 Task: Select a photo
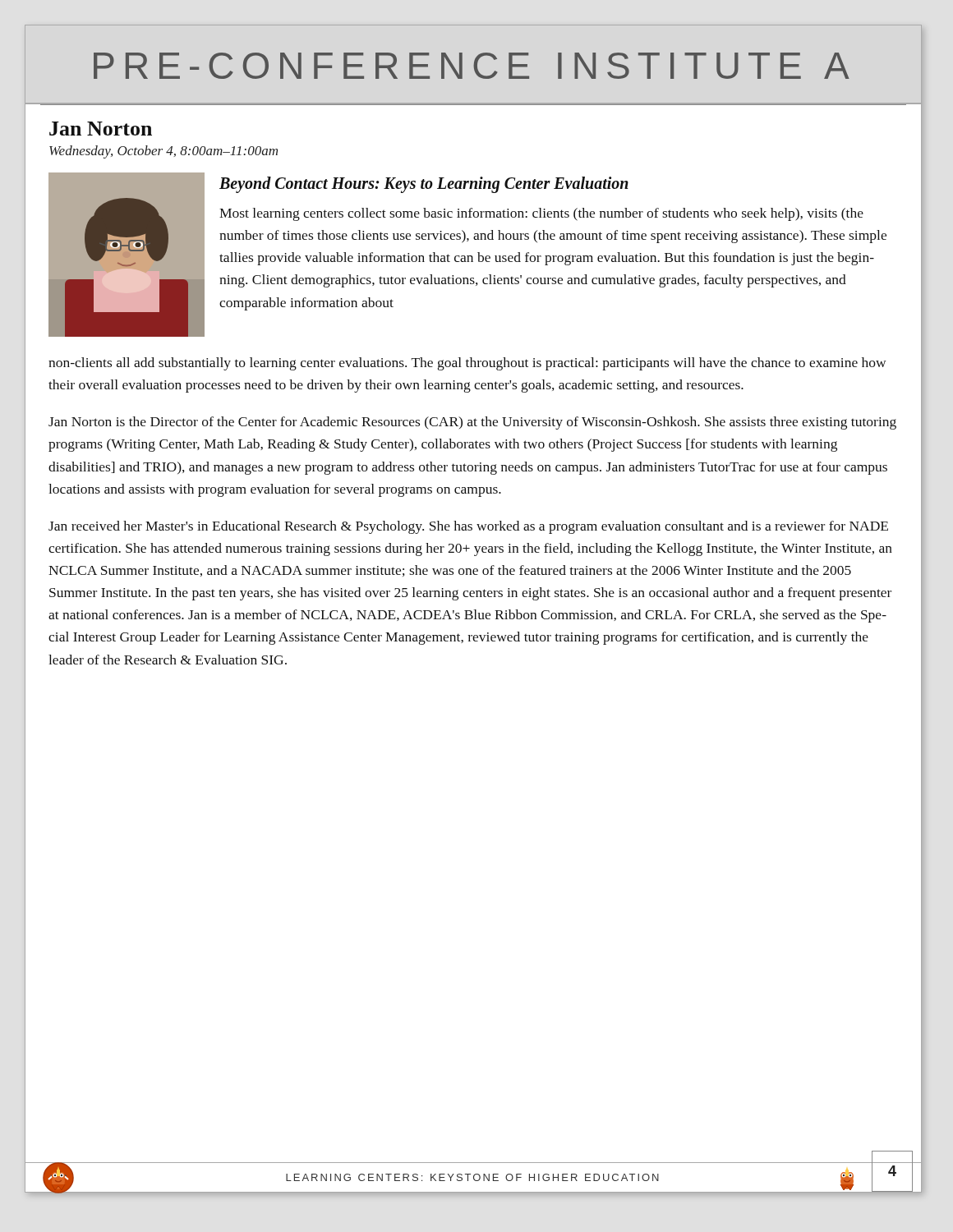coord(127,256)
